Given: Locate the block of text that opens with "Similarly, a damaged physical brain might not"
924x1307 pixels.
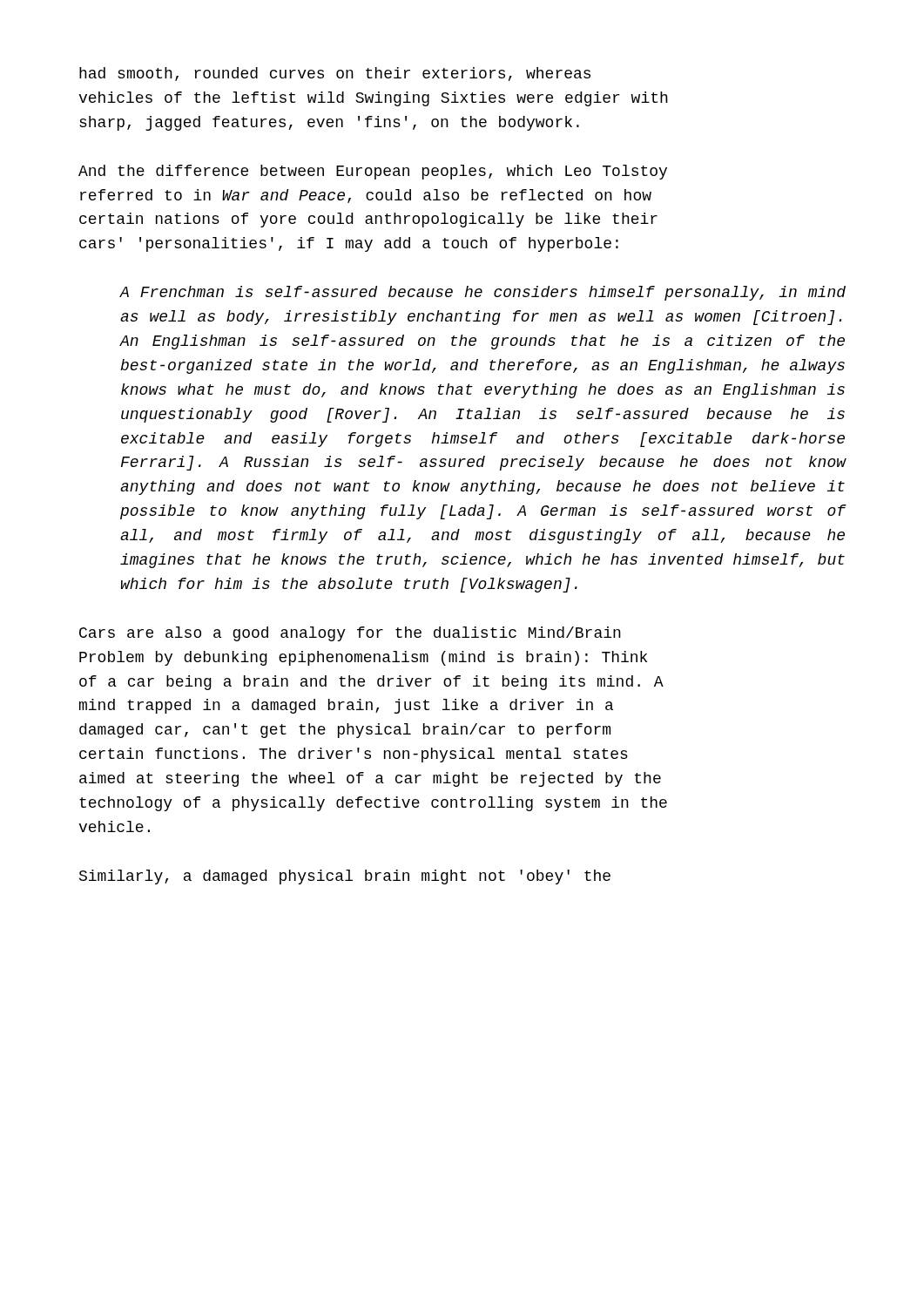Looking at the screenshot, I should 345,876.
